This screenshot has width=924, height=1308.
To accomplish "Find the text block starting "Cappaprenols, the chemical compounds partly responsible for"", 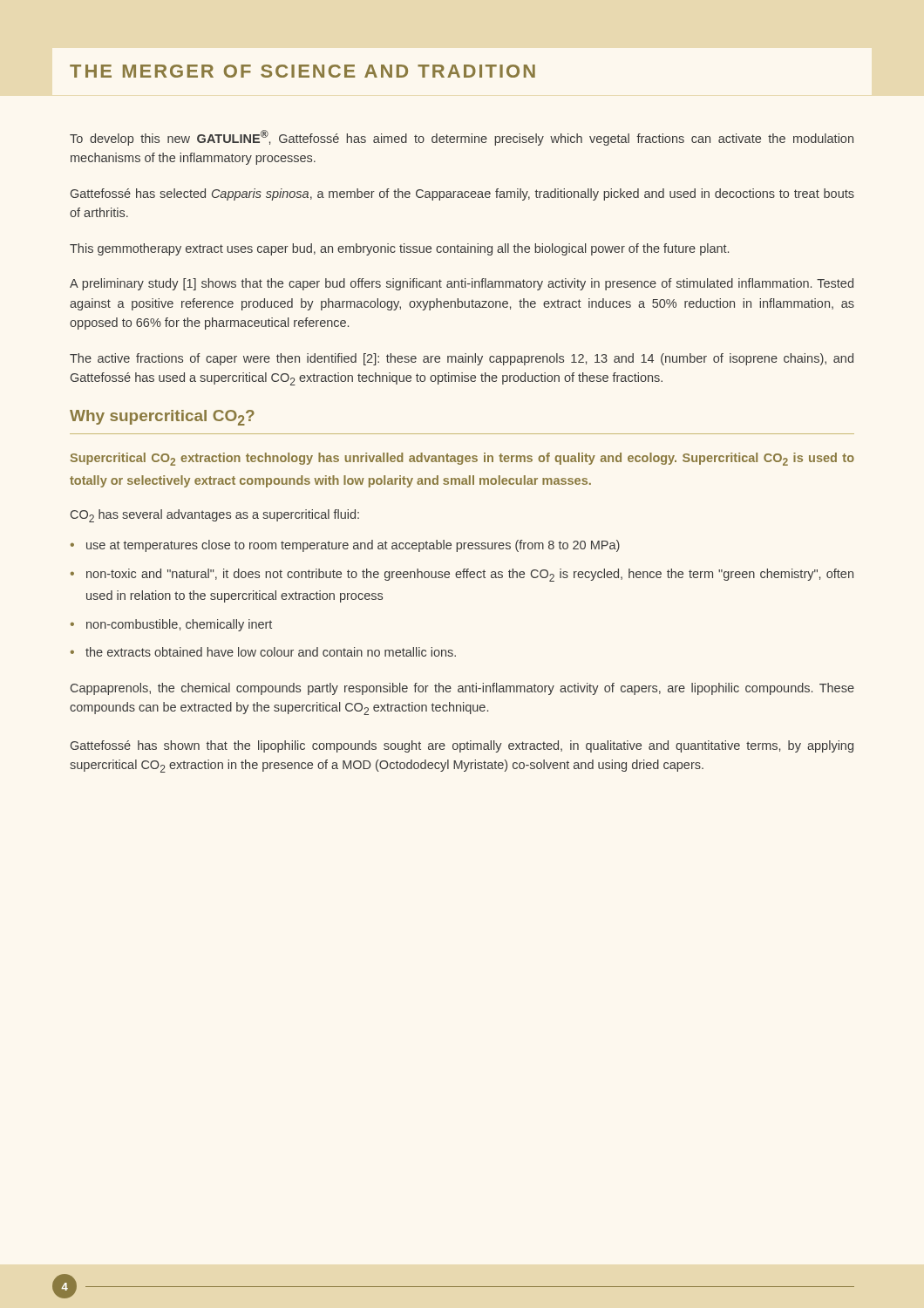I will click(x=462, y=699).
